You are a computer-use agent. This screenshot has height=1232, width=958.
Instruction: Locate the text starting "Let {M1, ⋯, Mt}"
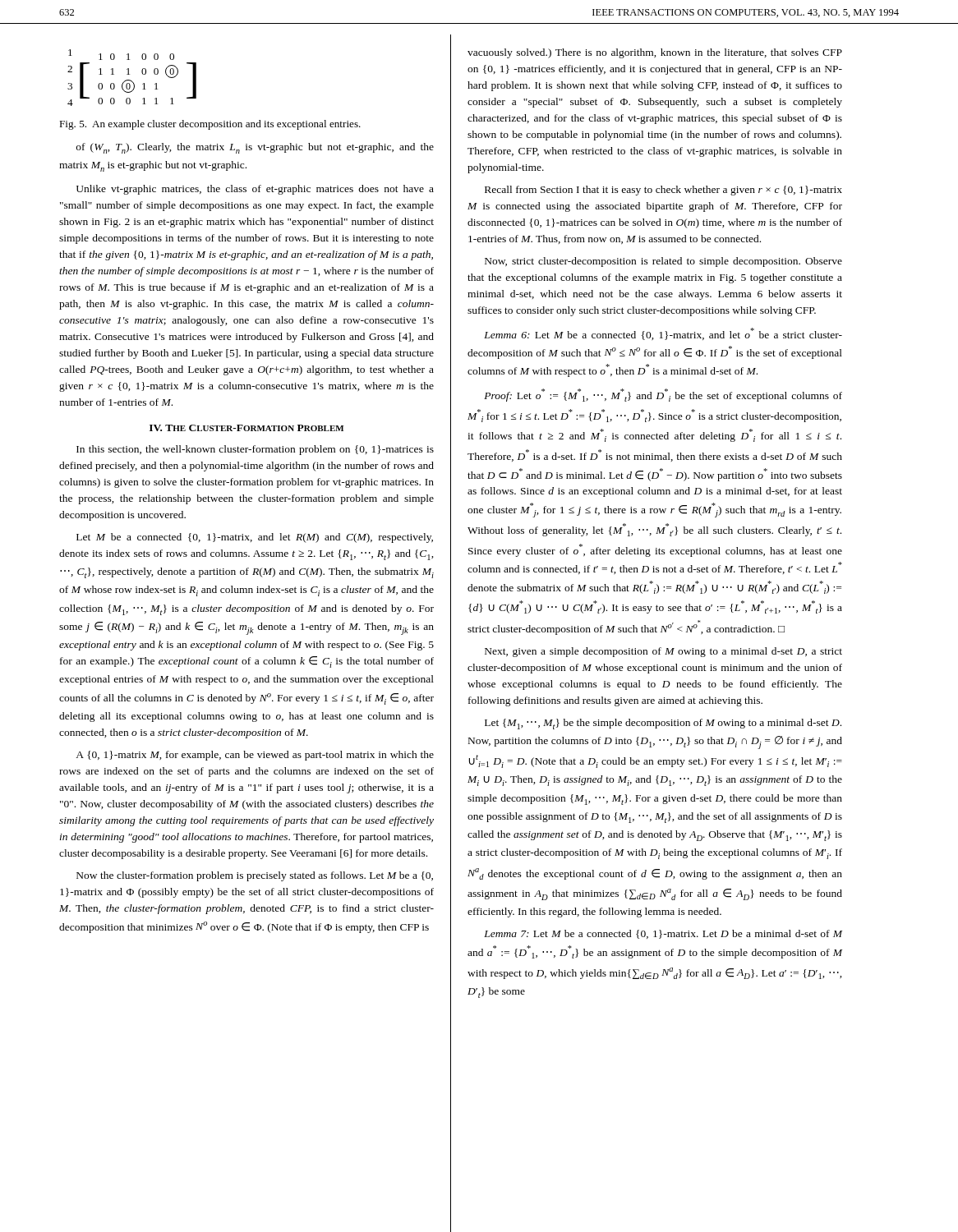[655, 817]
